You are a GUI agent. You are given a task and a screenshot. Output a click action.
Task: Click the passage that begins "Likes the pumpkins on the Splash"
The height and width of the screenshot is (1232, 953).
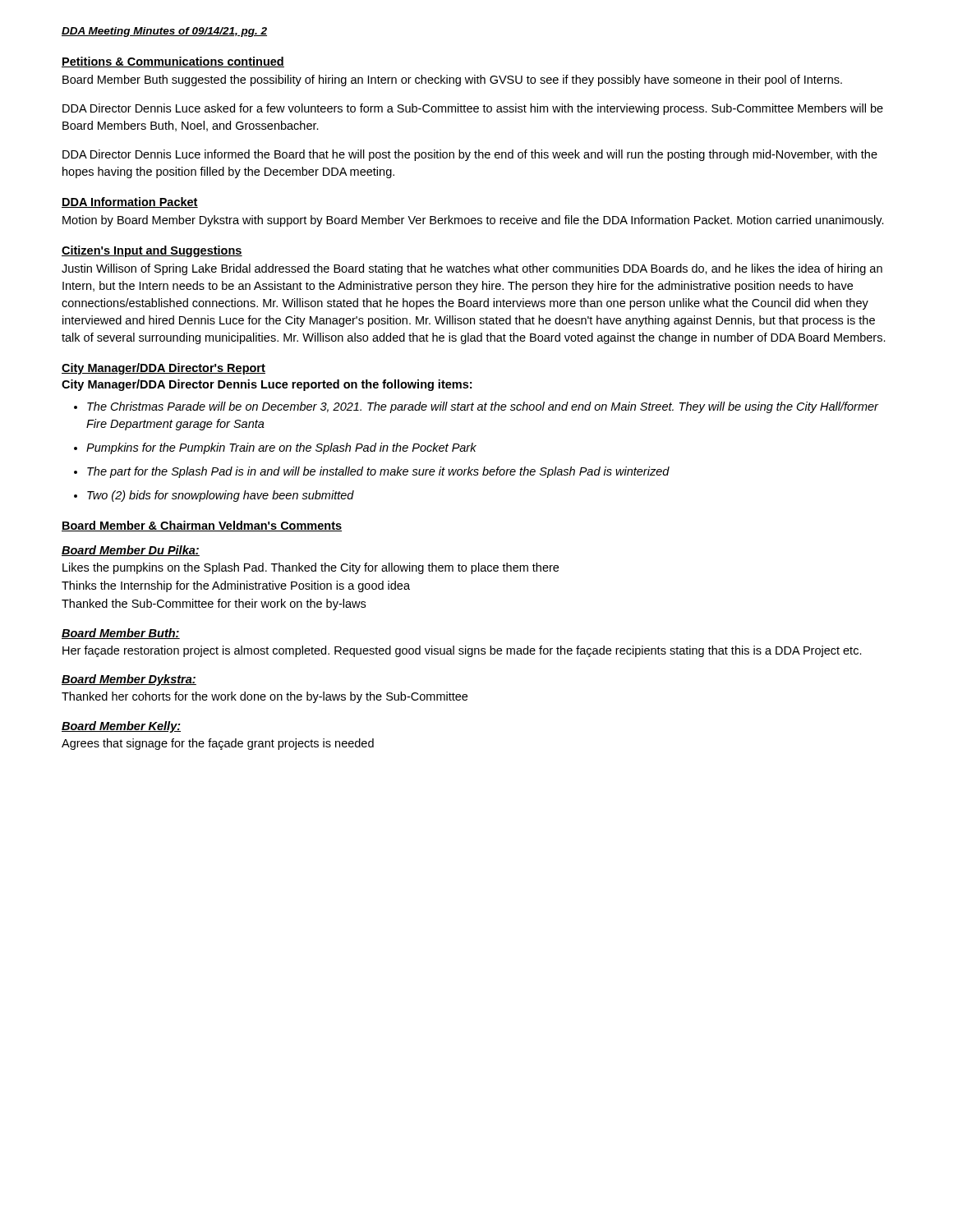pos(310,586)
